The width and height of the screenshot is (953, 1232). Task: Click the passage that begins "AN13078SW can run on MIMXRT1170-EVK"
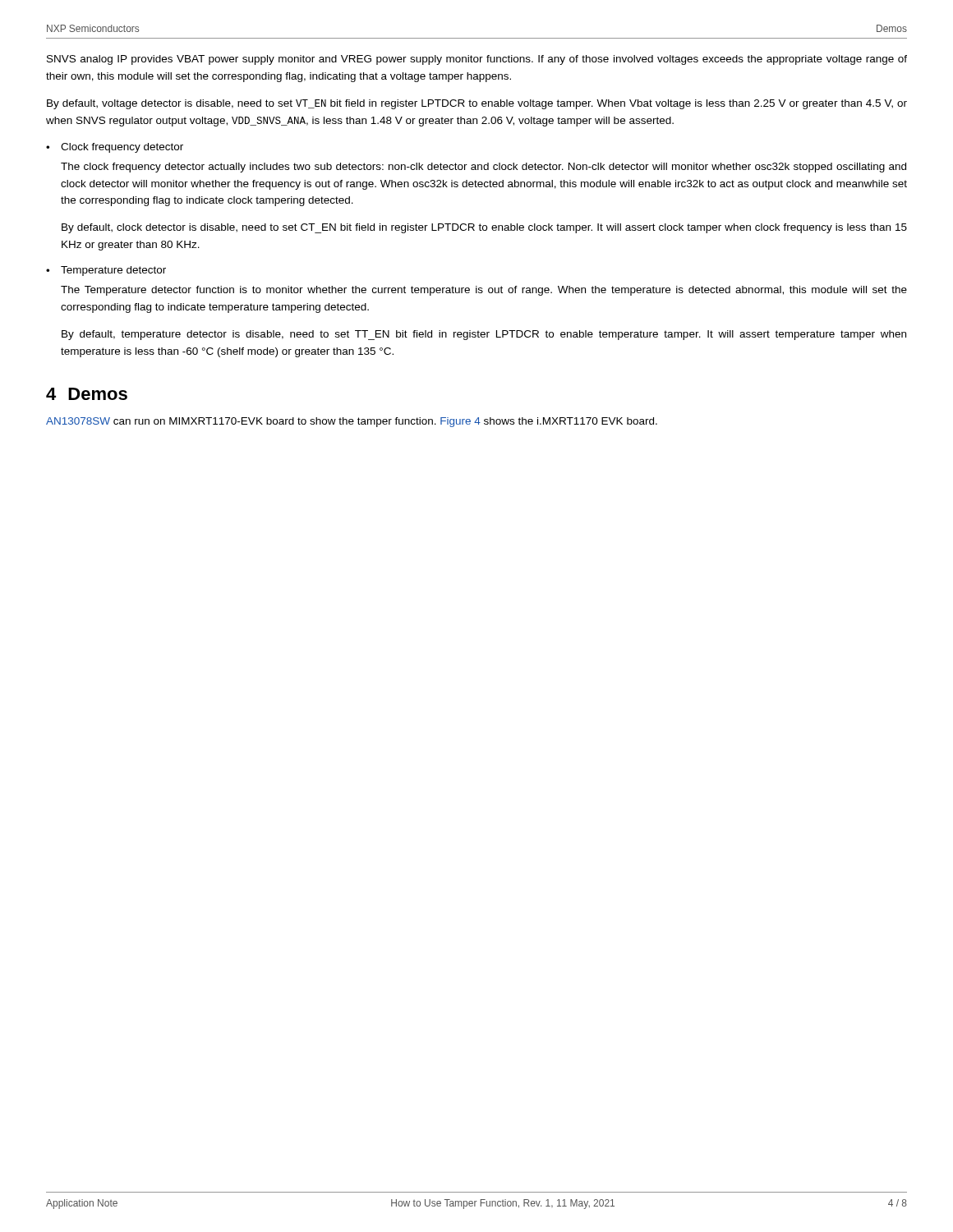tap(352, 421)
